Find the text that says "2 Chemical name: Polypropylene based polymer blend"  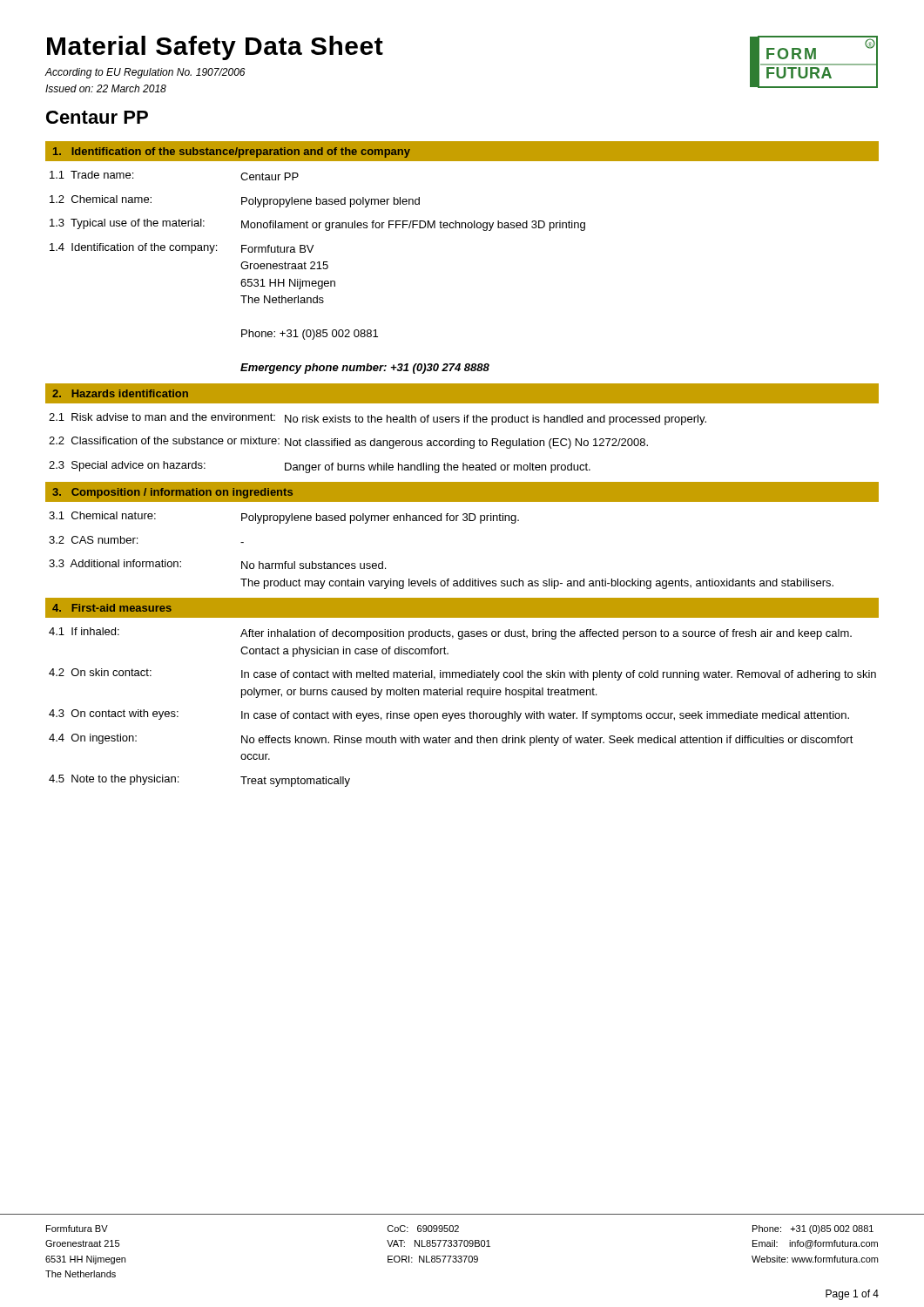pos(102,201)
